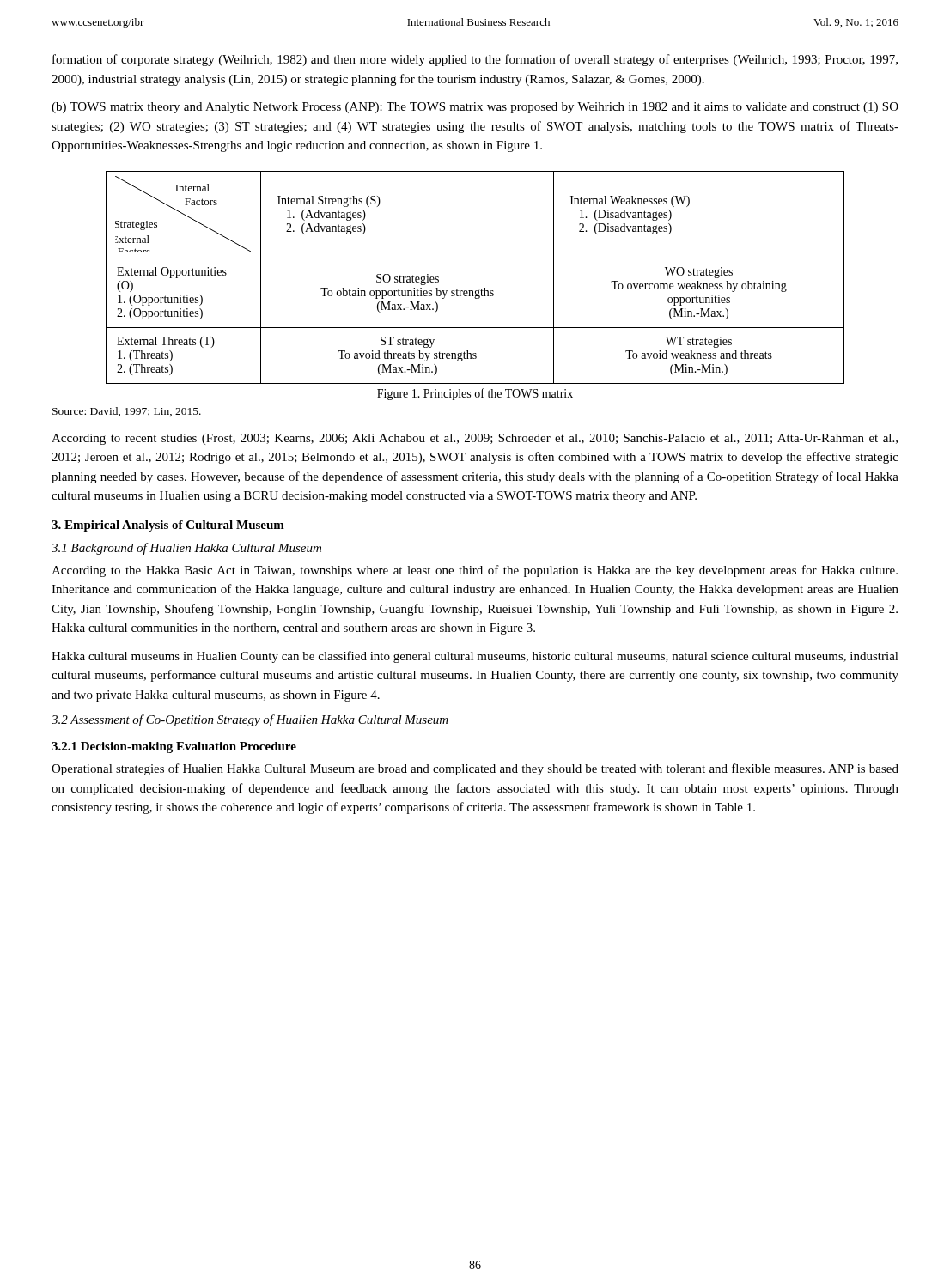Find the region starting "formation of corporate strategy (Weihrich,"

click(x=475, y=69)
